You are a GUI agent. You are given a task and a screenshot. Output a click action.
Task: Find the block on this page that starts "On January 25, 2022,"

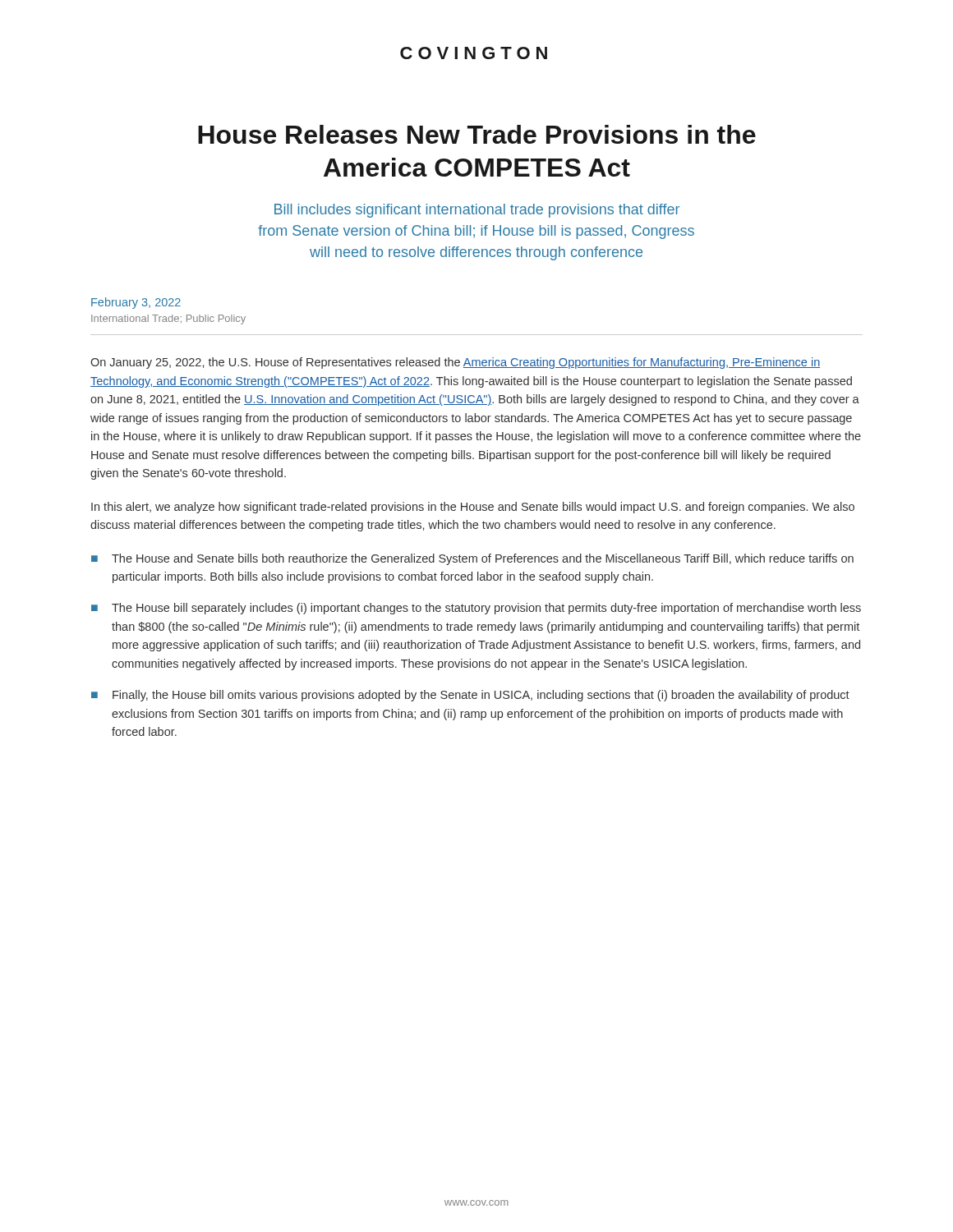(476, 418)
